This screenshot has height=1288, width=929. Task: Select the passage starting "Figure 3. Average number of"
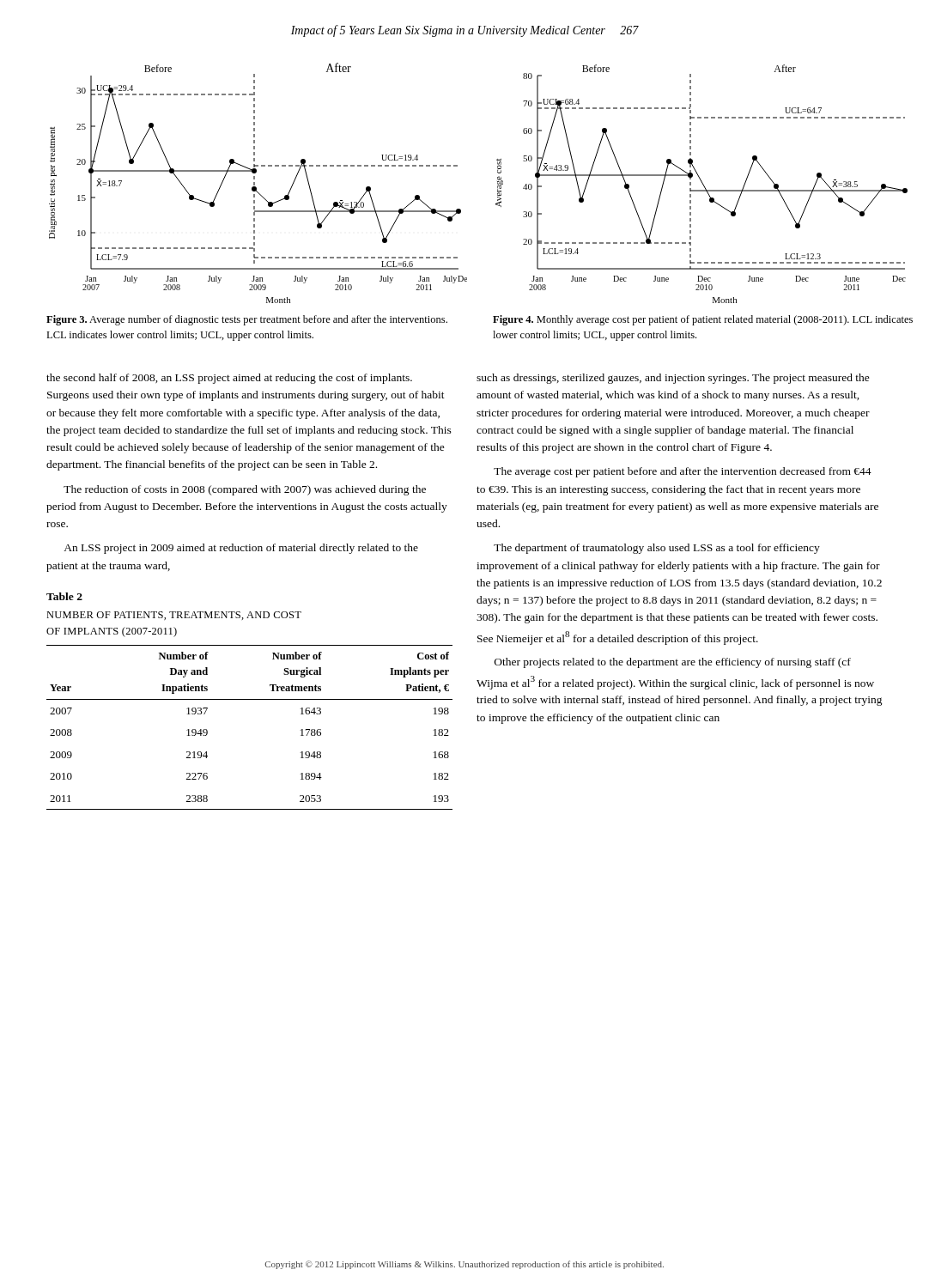tap(247, 327)
